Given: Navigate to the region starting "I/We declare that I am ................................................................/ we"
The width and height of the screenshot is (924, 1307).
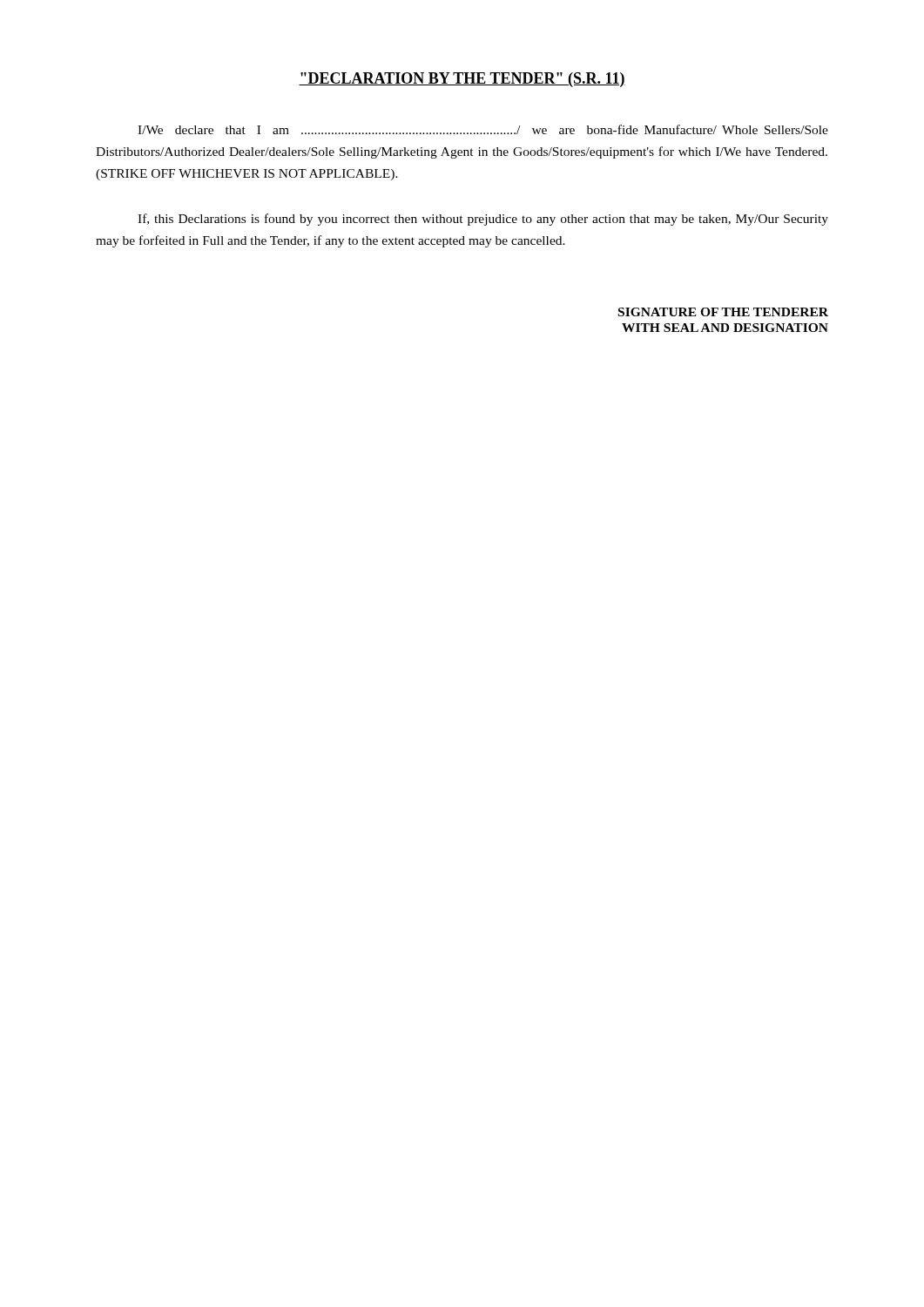Looking at the screenshot, I should (x=462, y=151).
